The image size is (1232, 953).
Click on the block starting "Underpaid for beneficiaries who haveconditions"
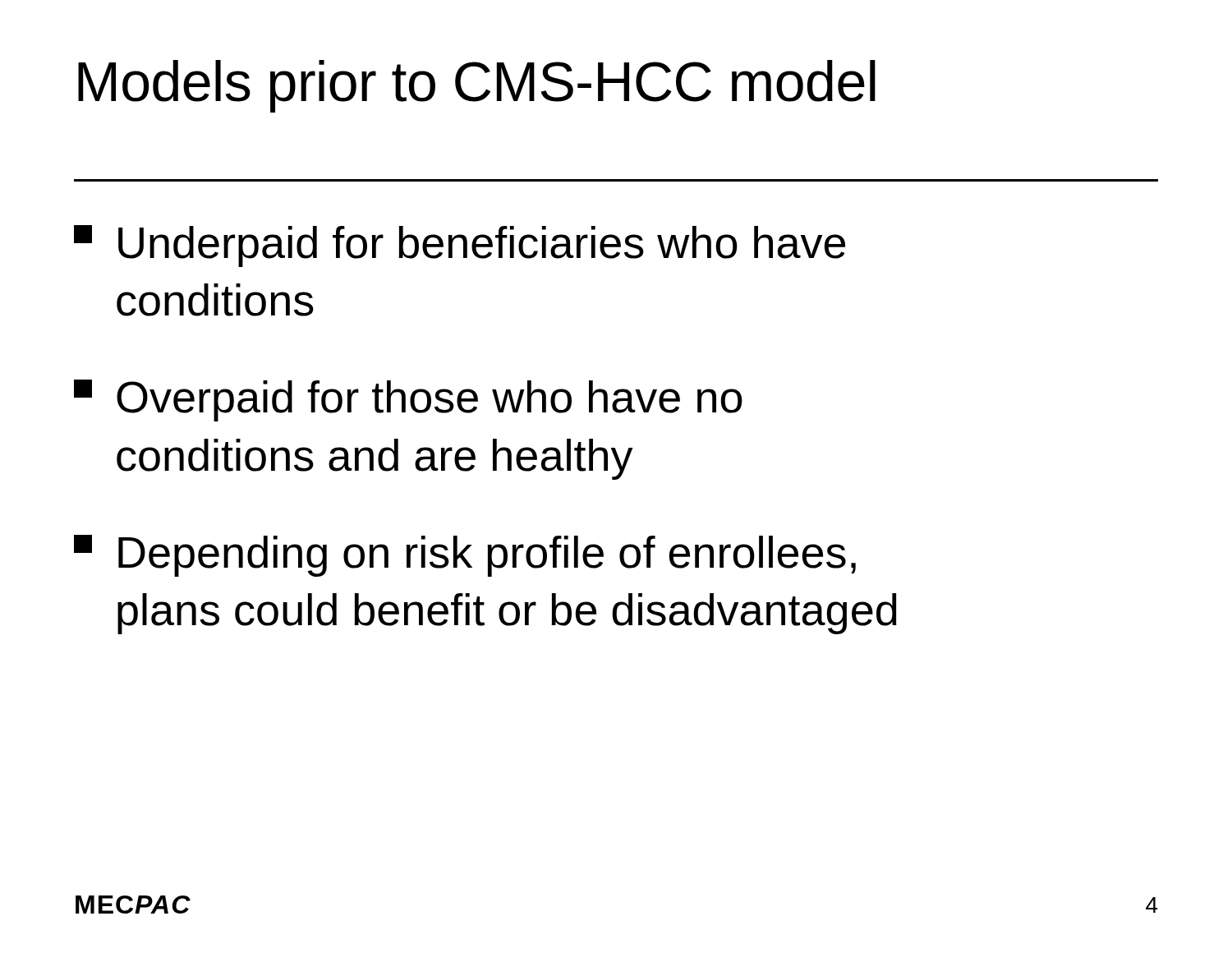tap(461, 271)
